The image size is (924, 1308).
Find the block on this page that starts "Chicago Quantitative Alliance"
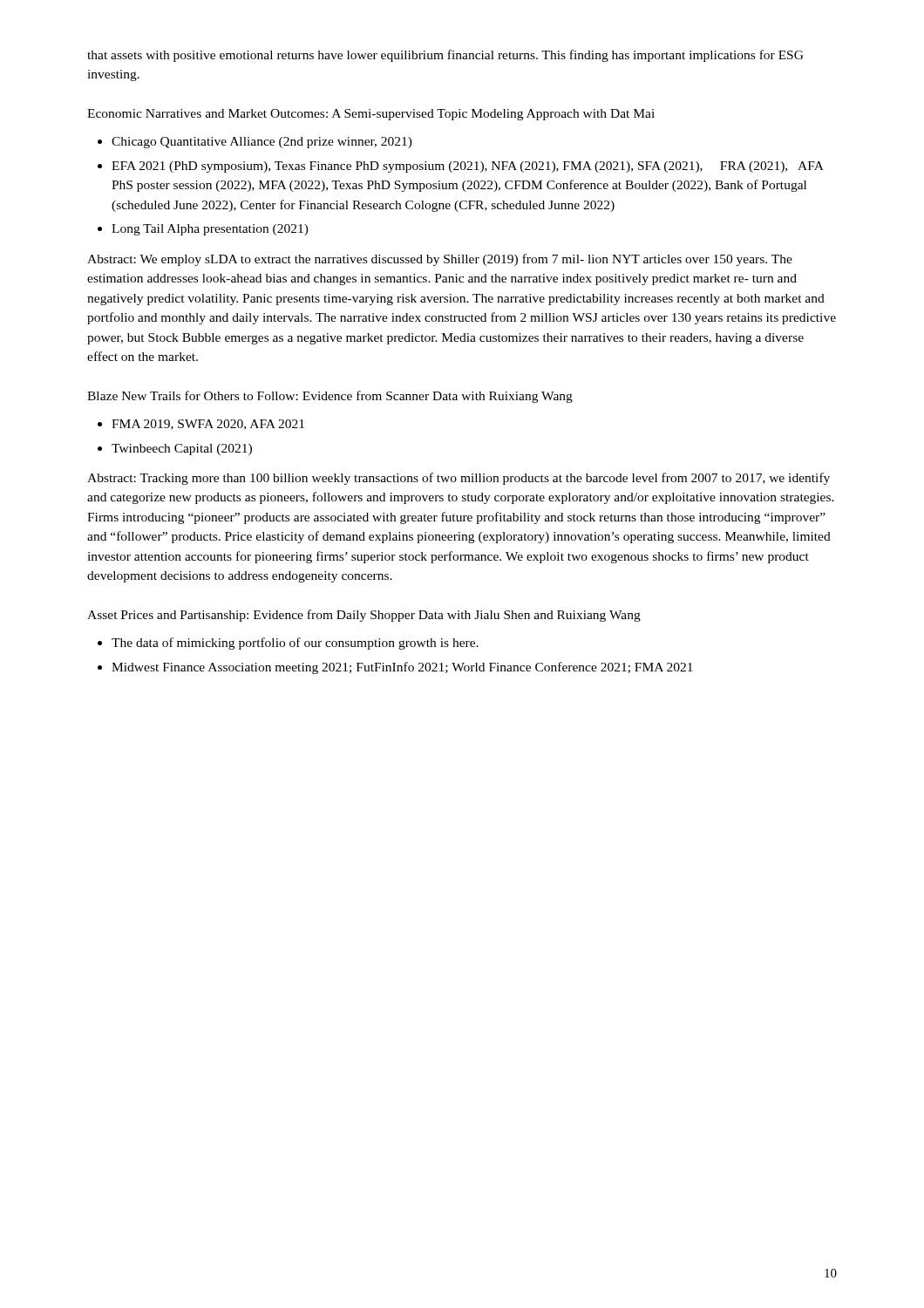coord(262,141)
